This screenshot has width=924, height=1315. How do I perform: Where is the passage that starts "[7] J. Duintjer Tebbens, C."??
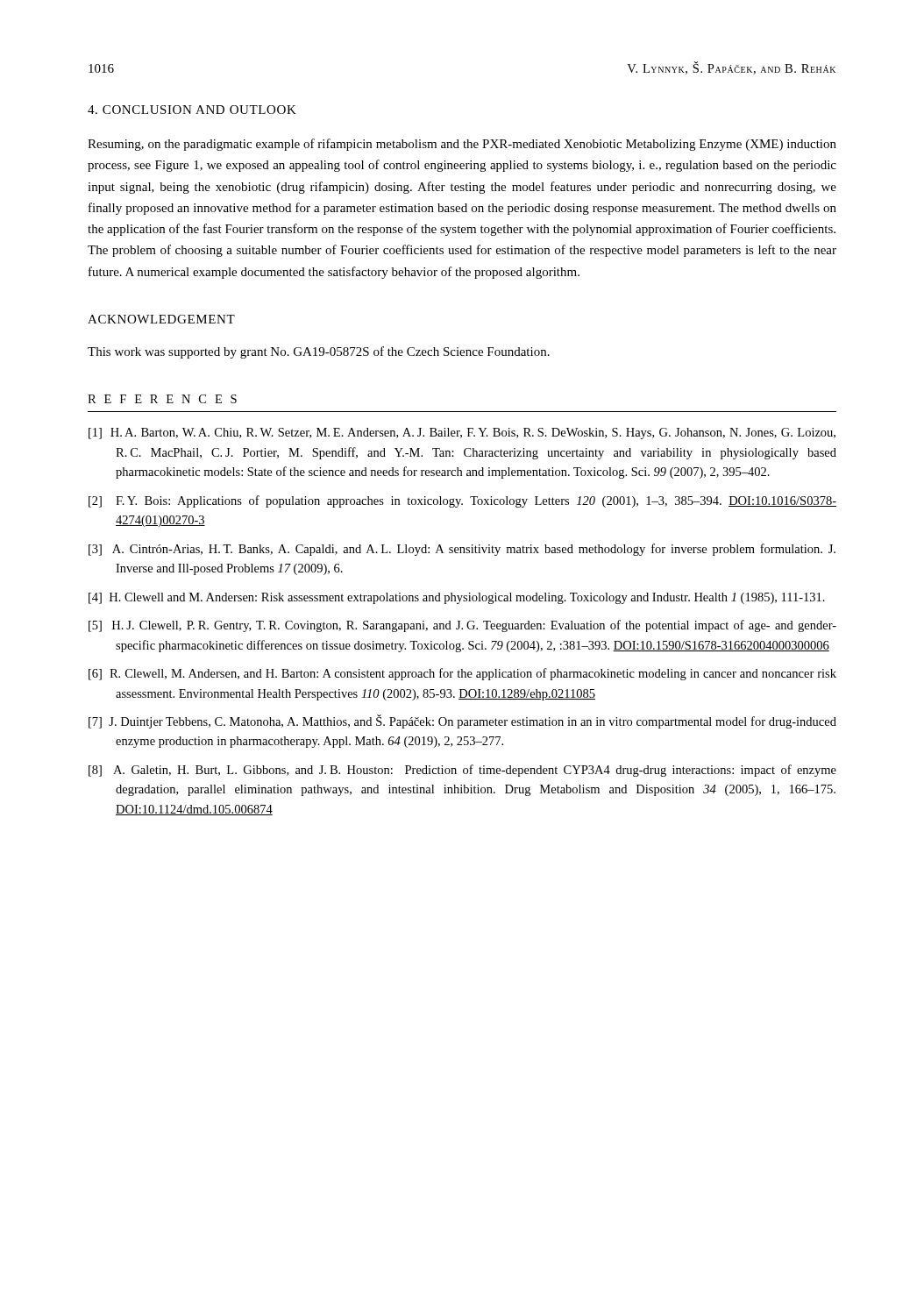click(x=462, y=731)
